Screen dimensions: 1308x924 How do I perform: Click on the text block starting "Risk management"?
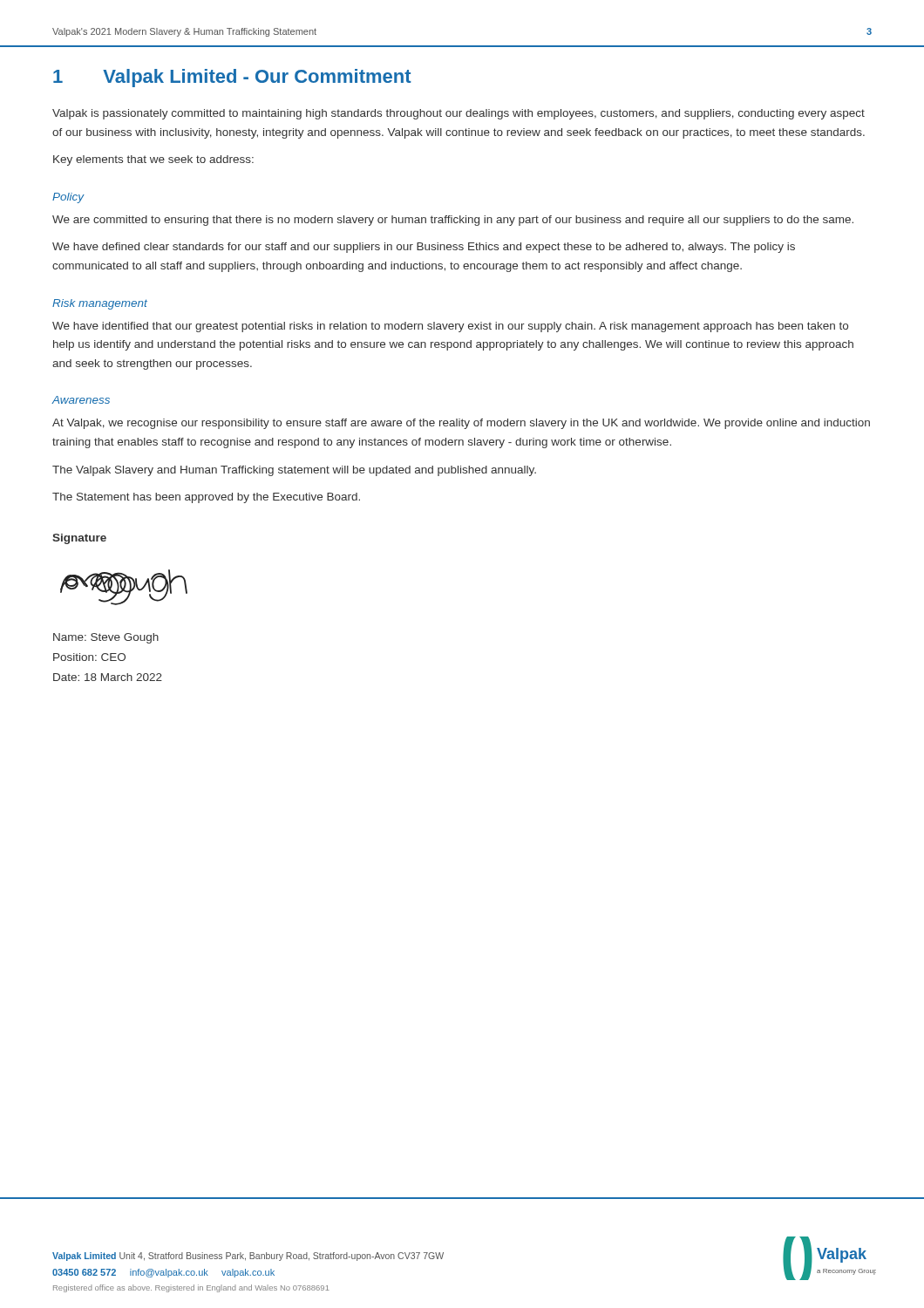(100, 303)
